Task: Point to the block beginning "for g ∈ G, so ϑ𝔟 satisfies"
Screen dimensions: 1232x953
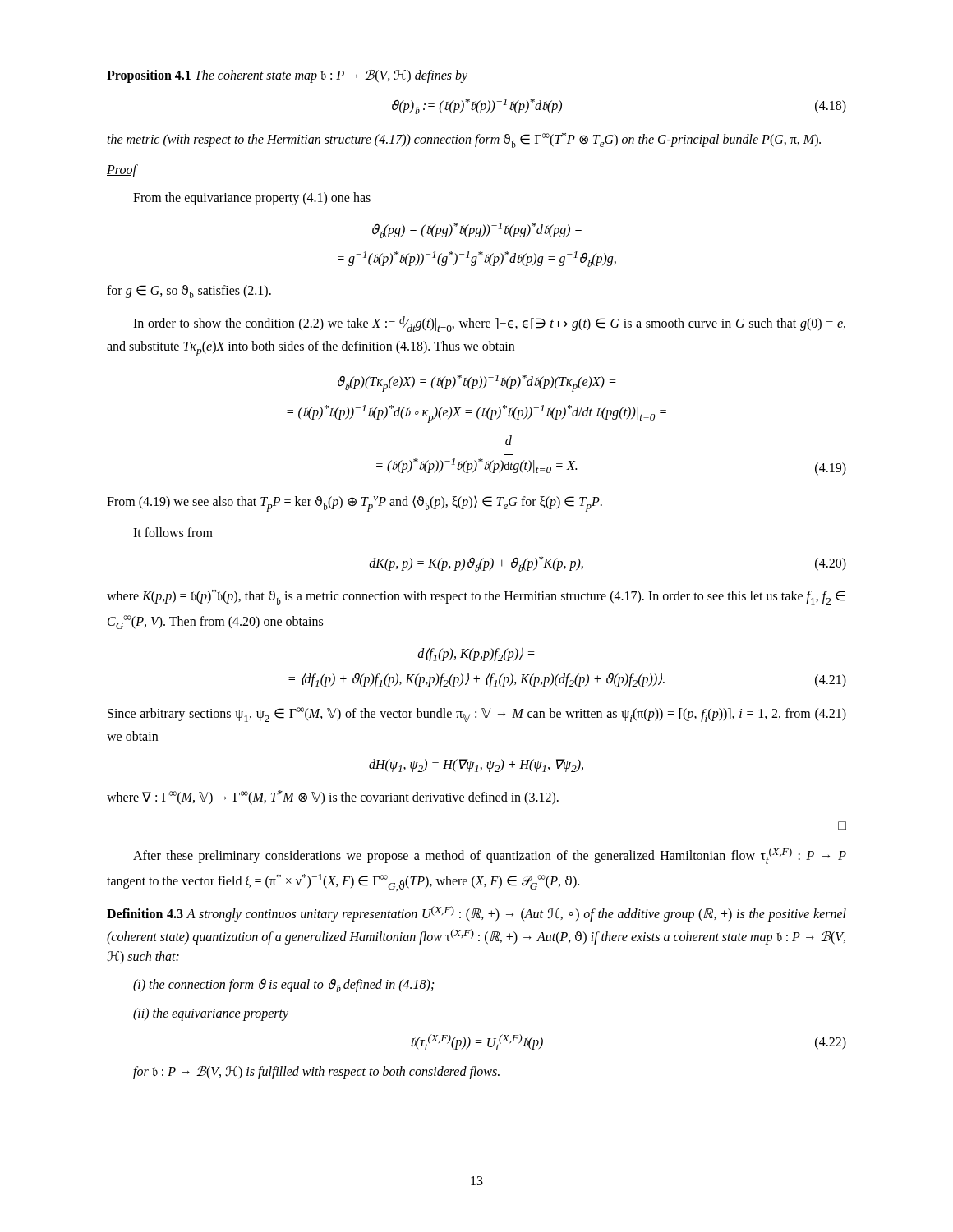Action: pos(189,292)
